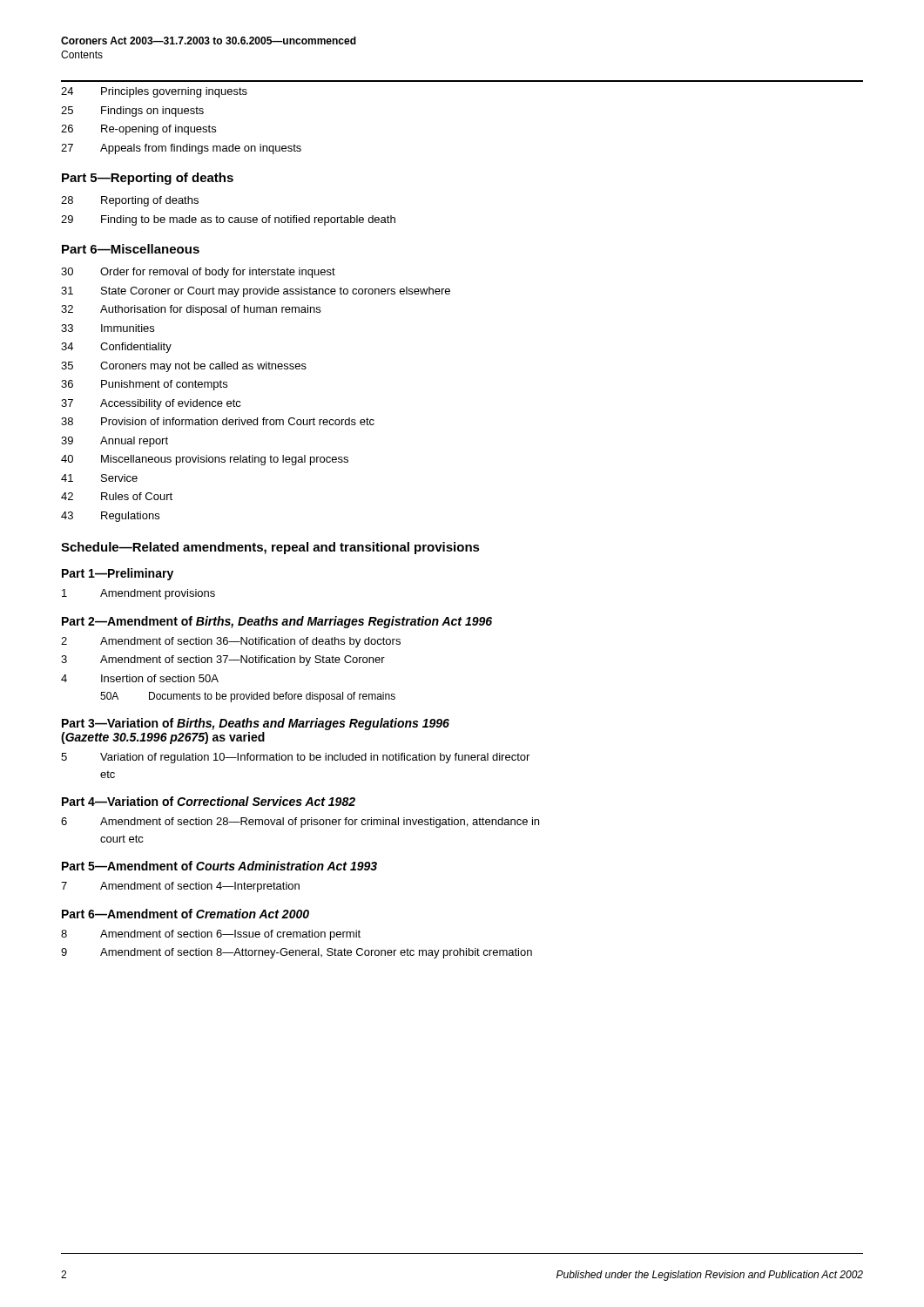This screenshot has width=924, height=1307.
Task: Click on the element starting "Part 3—Variation of Births, Deaths"
Action: [255, 730]
